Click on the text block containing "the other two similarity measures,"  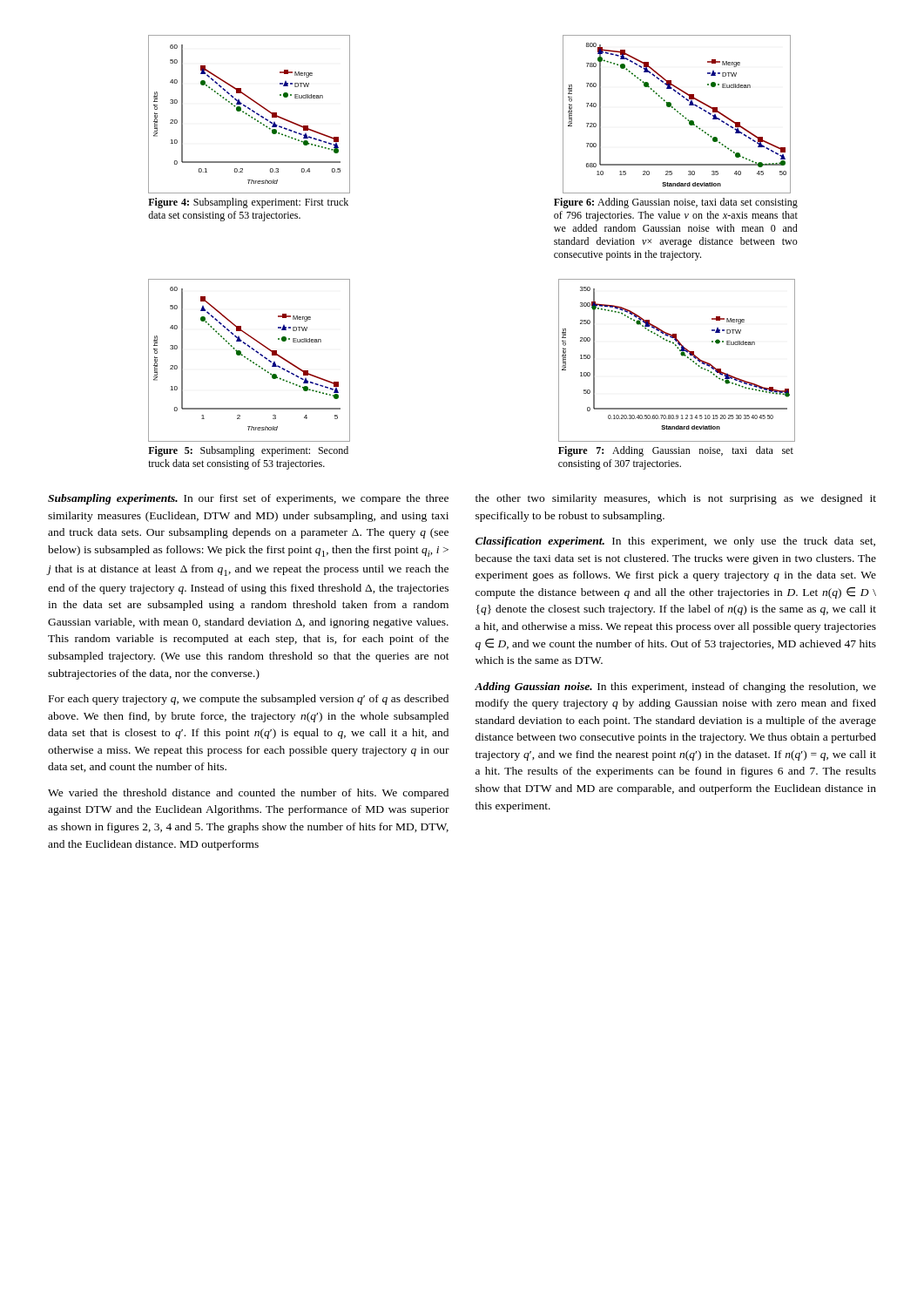pyautogui.click(x=676, y=506)
